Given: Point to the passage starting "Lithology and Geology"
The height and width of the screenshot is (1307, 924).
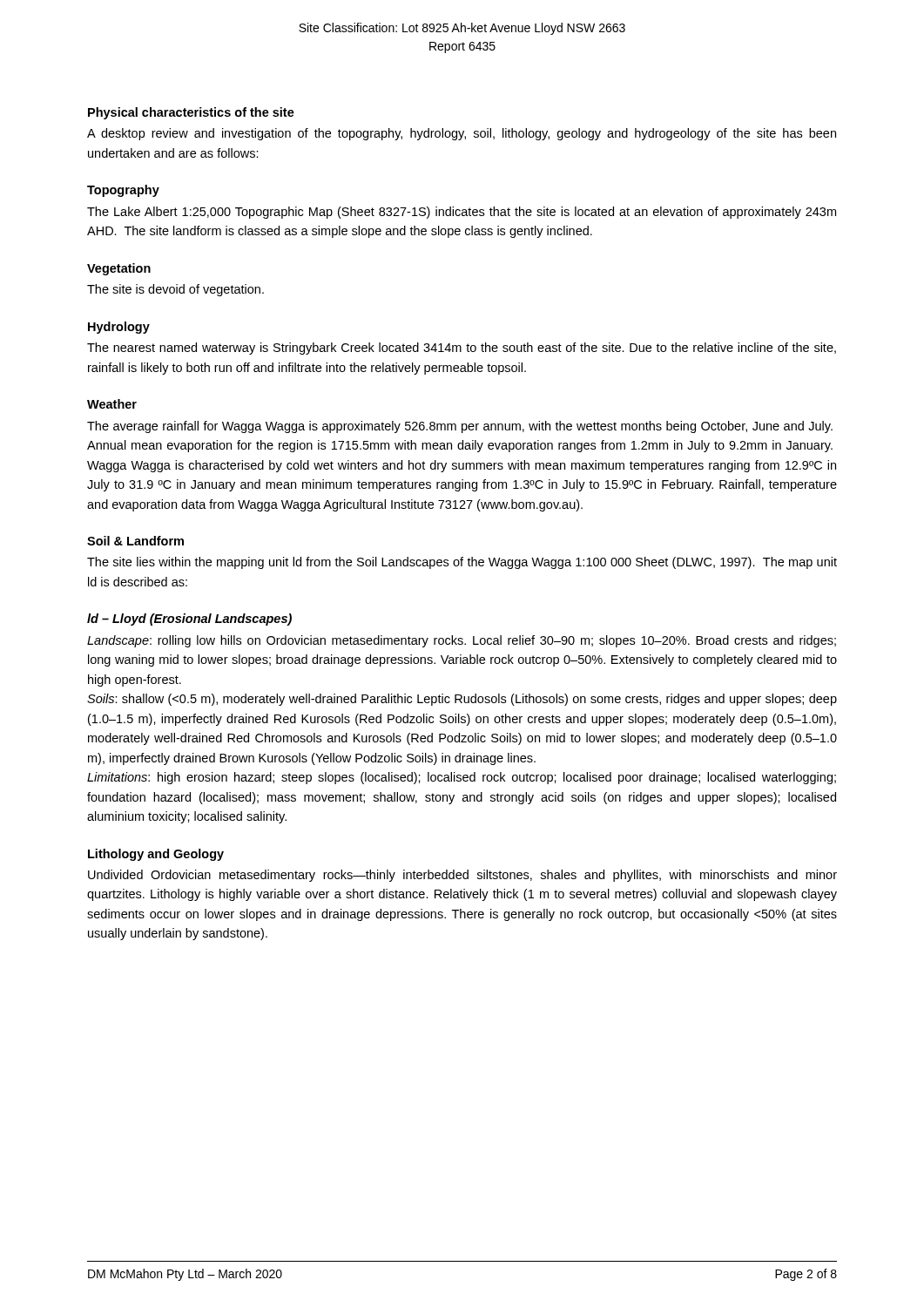Looking at the screenshot, I should pyautogui.click(x=156, y=854).
